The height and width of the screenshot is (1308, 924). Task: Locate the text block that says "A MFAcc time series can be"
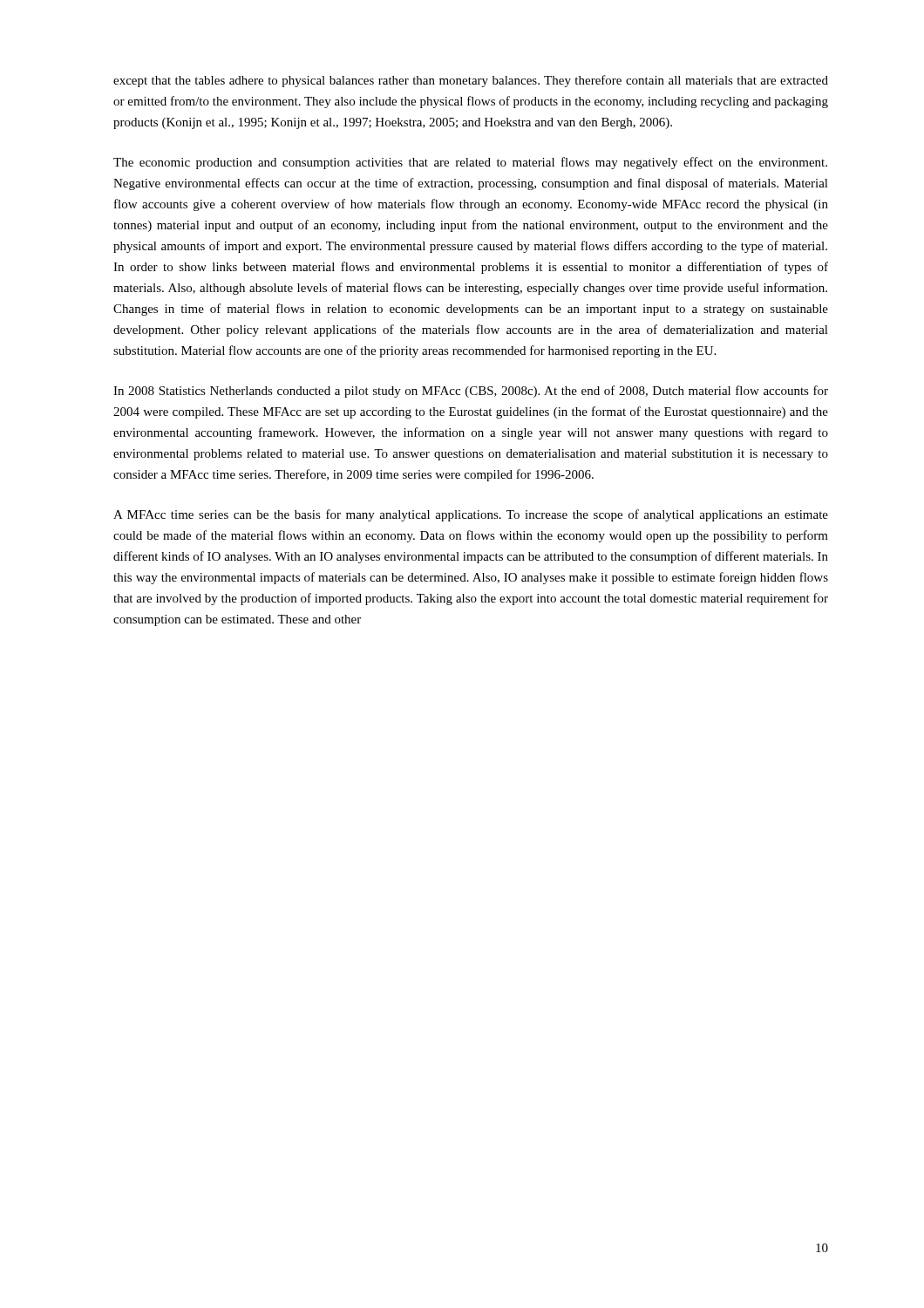471,567
